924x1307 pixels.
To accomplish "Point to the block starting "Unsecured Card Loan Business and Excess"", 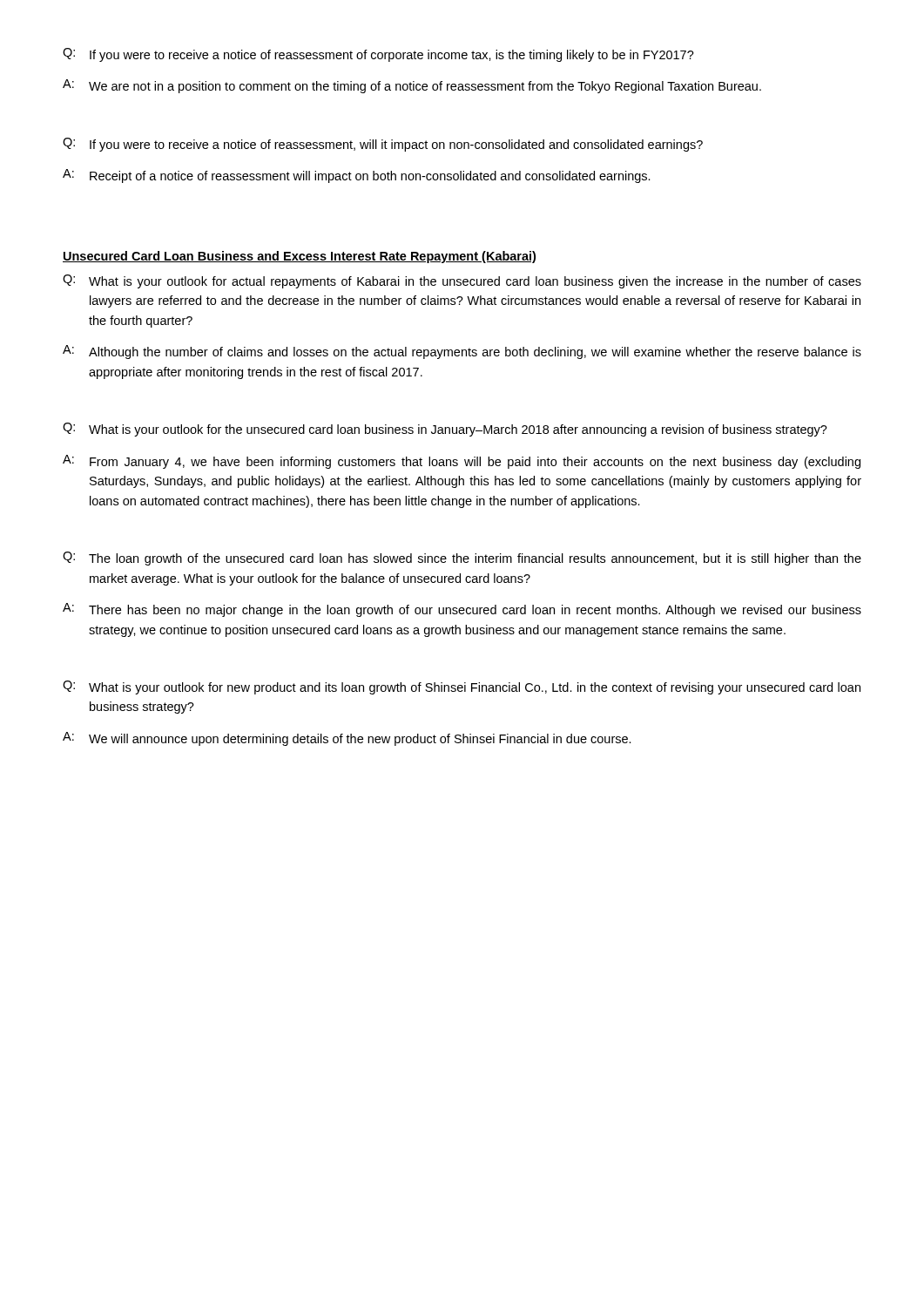I will [300, 256].
